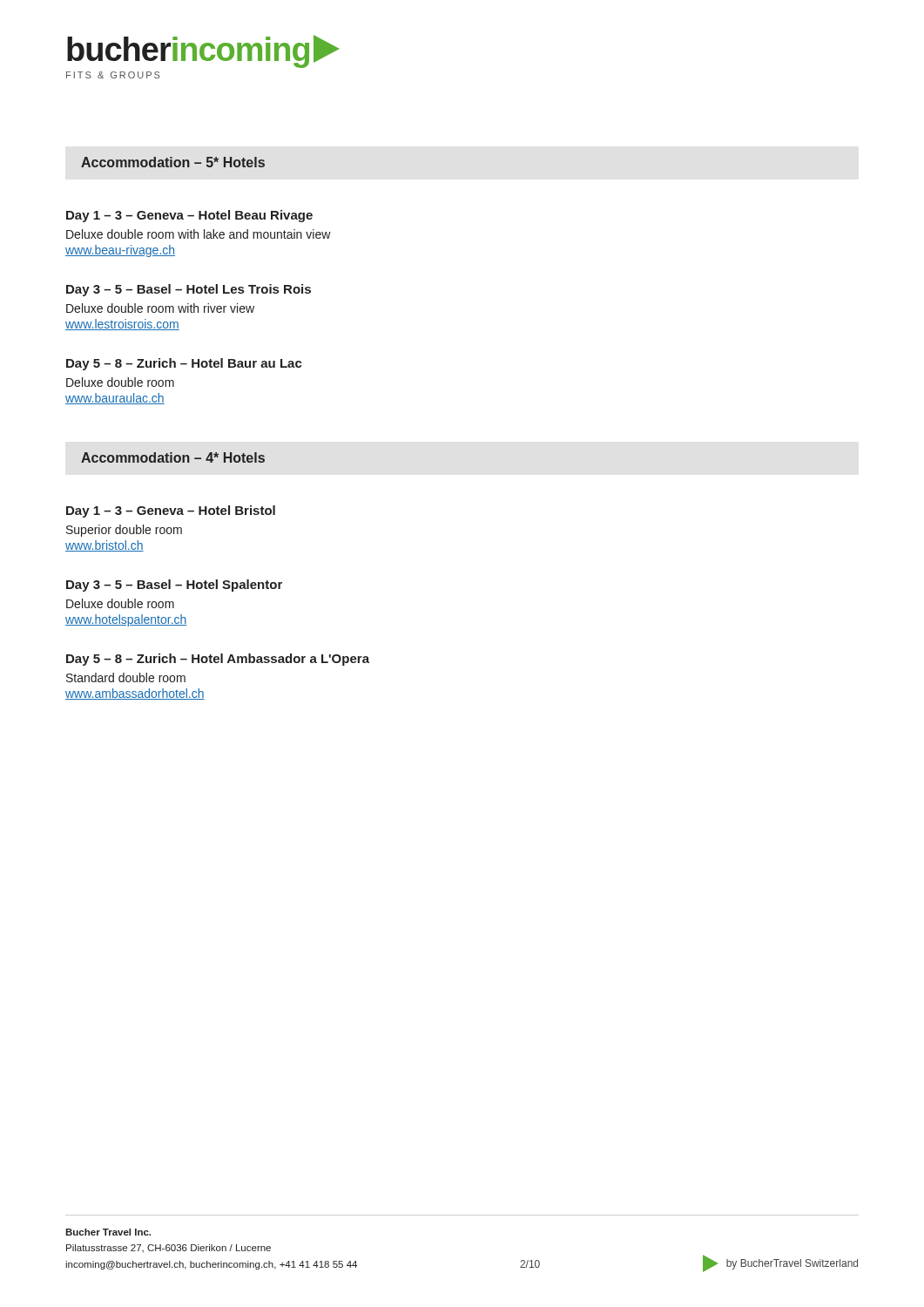
Task: Locate the element starting "Deluxe double room with lake and"
Action: pyautogui.click(x=198, y=234)
